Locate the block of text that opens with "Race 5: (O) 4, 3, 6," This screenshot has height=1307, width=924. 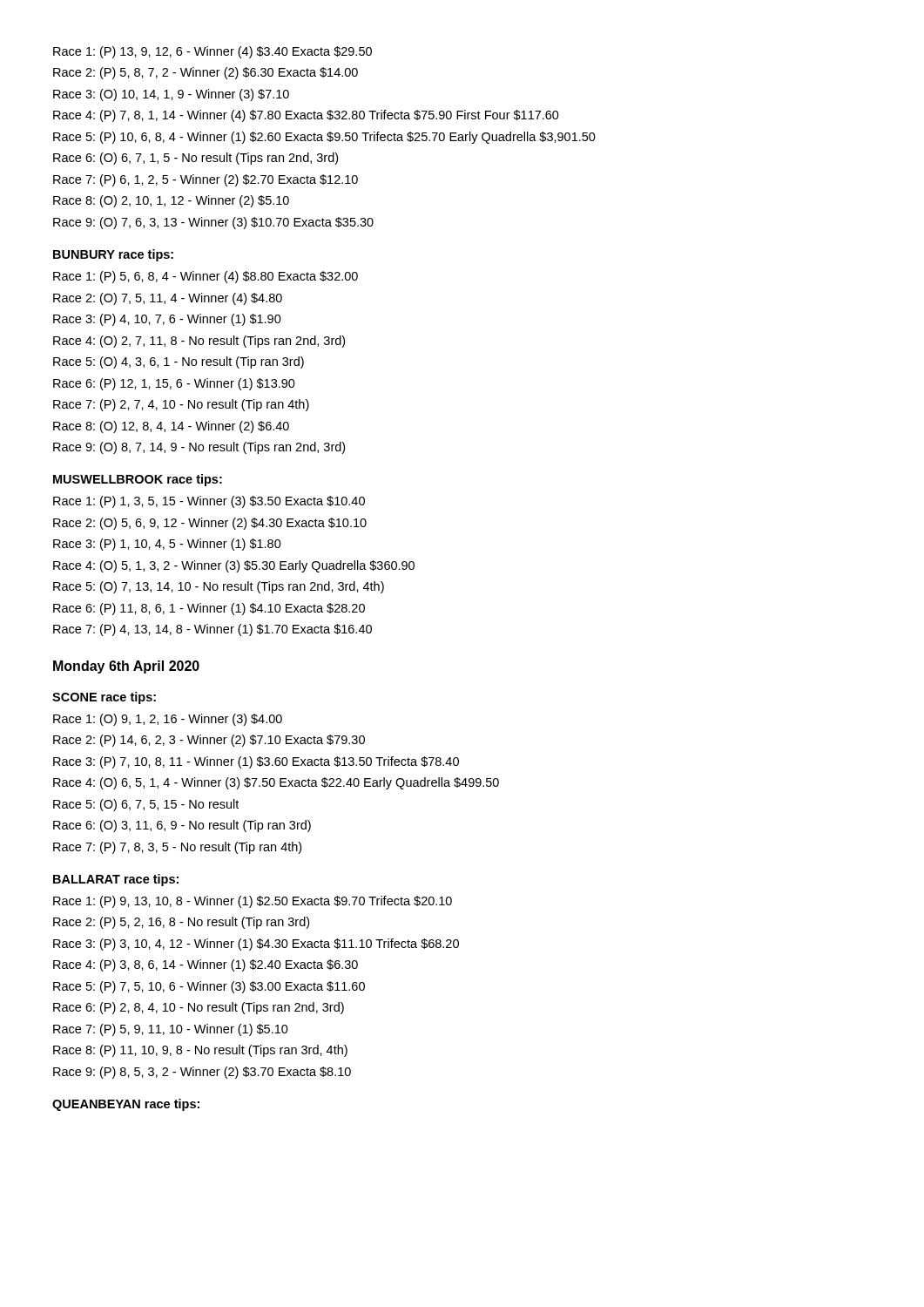[x=179, y=362]
